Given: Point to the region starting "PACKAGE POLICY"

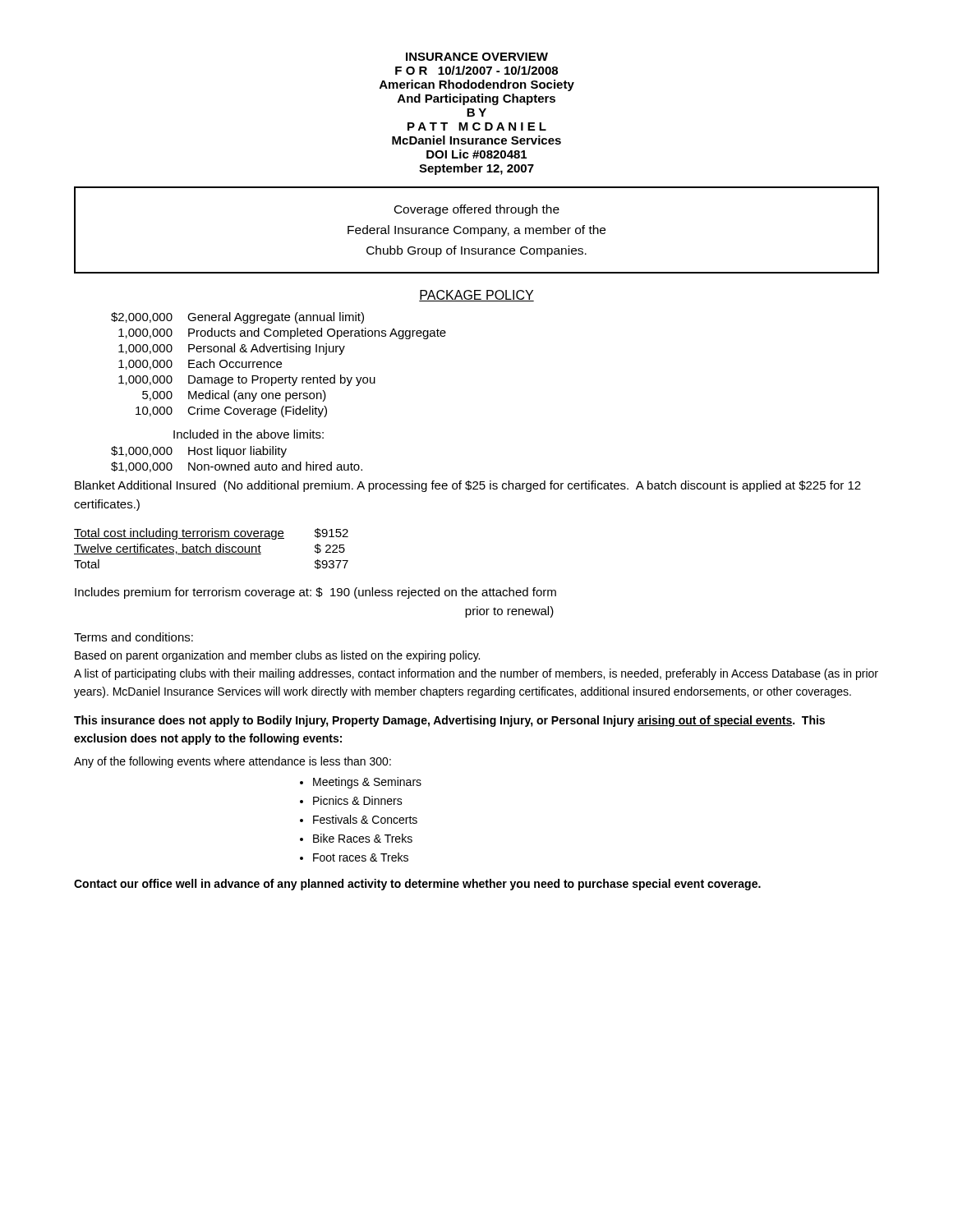Looking at the screenshot, I should pos(476,296).
